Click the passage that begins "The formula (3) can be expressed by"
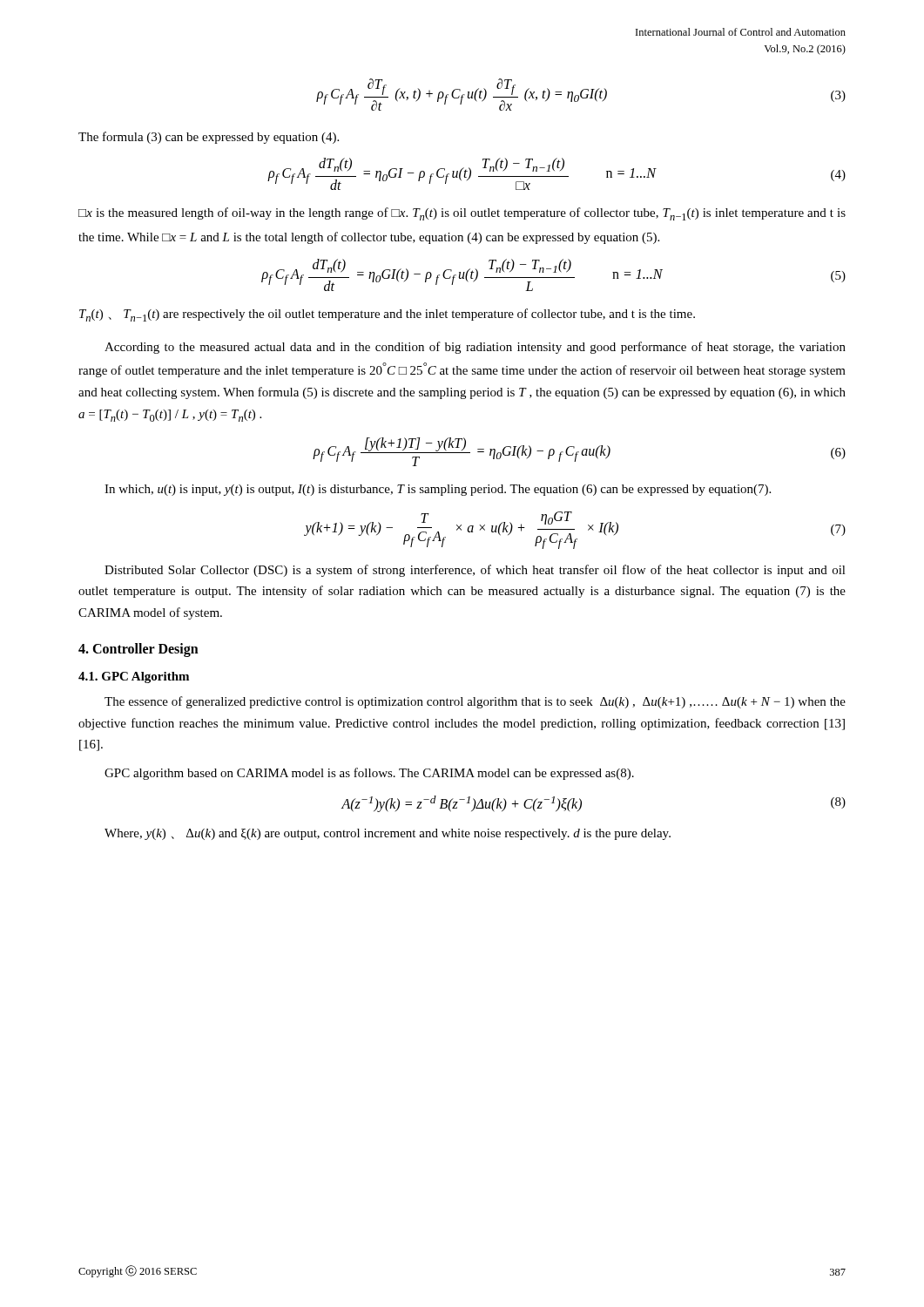Screen dimensions: 1307x924 [209, 137]
